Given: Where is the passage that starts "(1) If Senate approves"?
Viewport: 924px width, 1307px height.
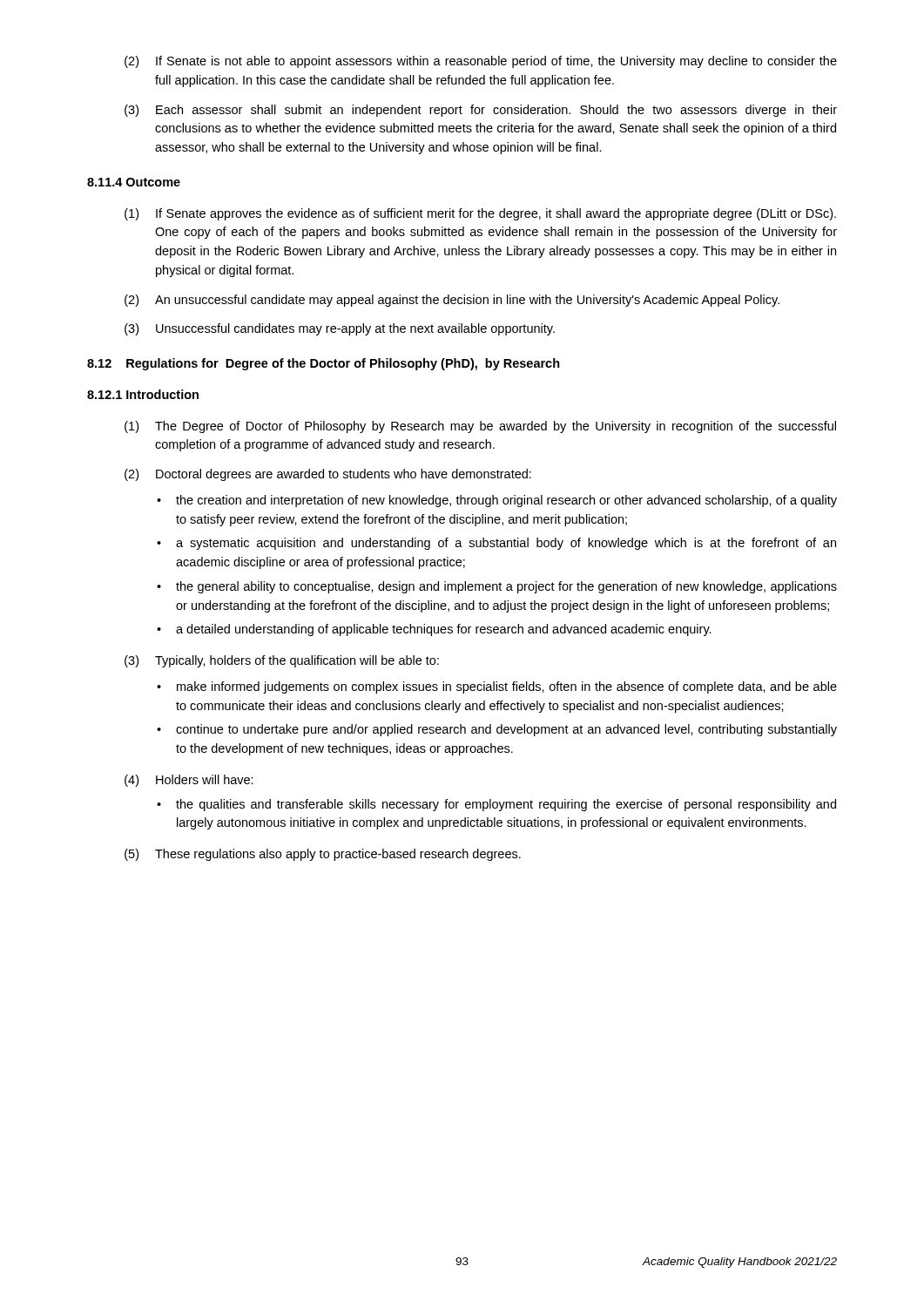Looking at the screenshot, I should 462,242.
